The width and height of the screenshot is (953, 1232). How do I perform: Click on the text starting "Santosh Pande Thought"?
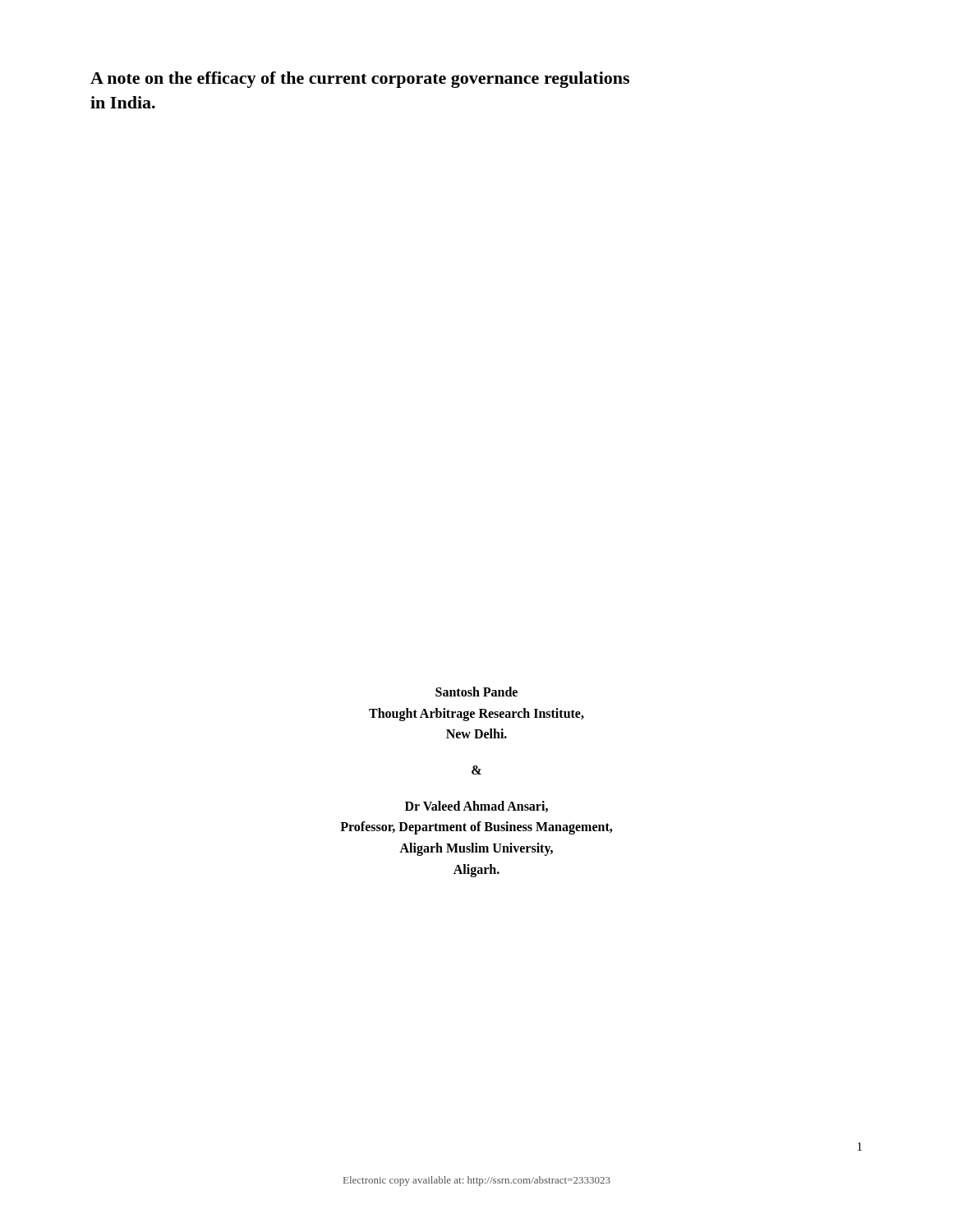(476, 781)
